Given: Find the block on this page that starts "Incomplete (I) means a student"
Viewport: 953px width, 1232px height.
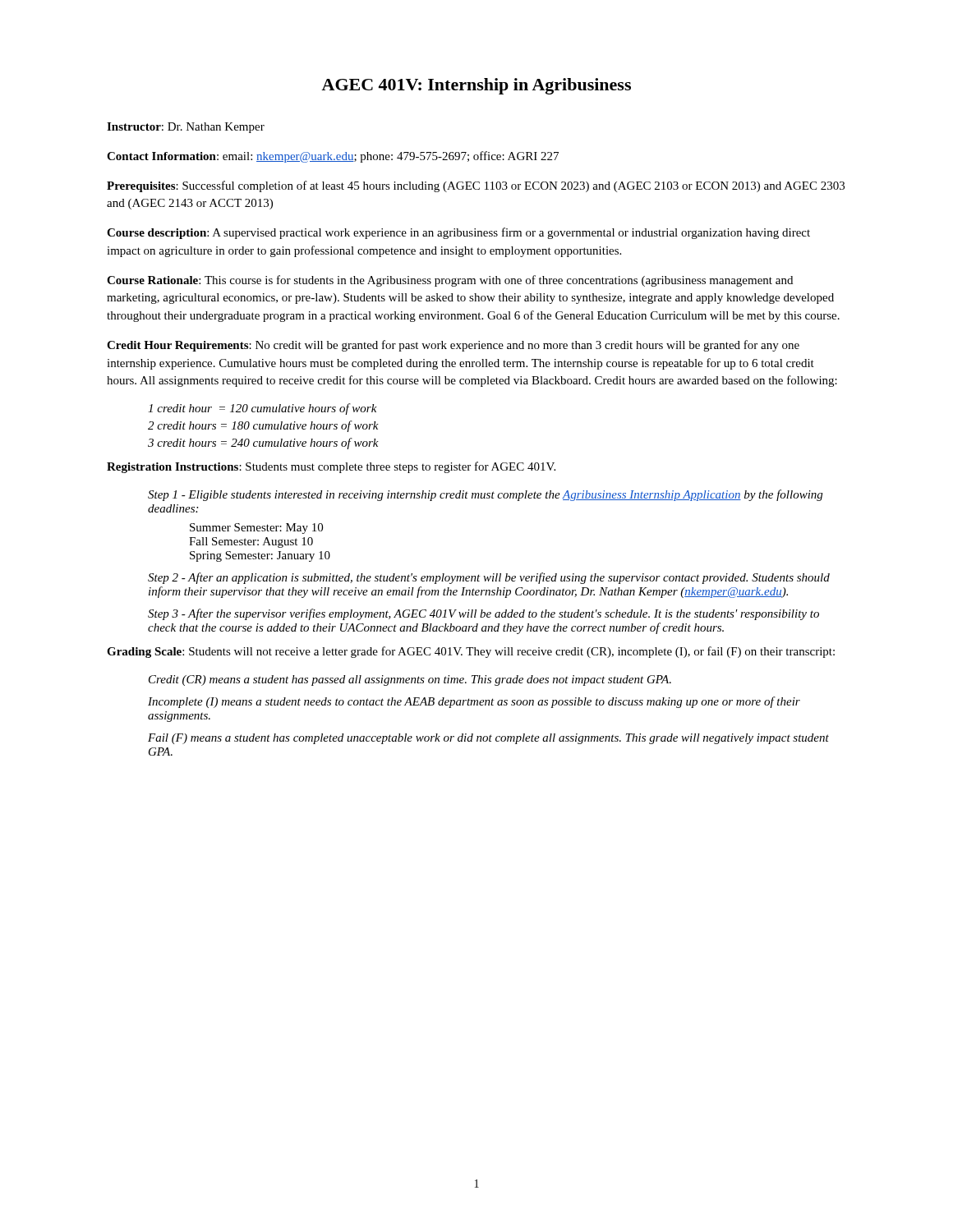Looking at the screenshot, I should [x=474, y=708].
